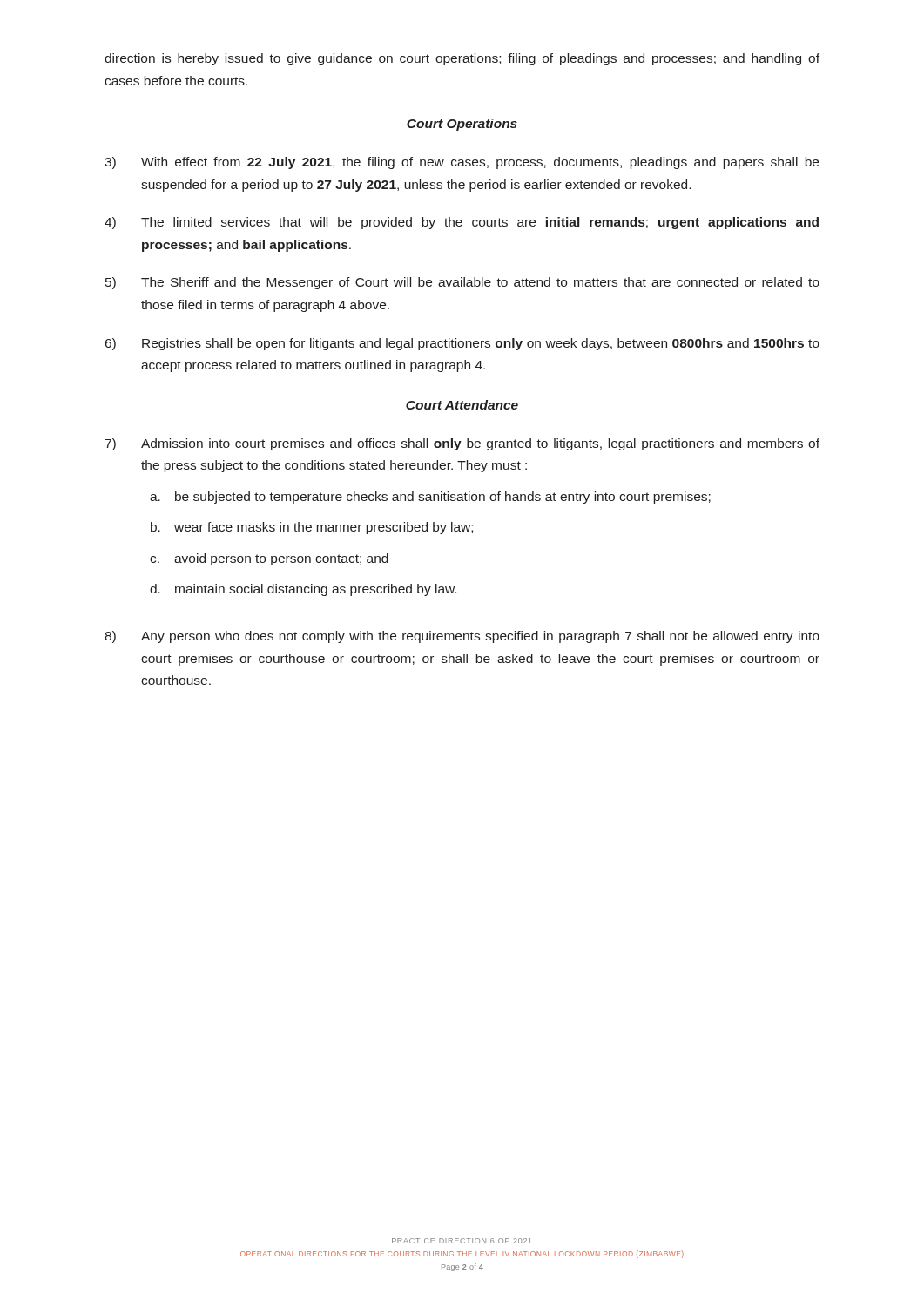Navigate to the block starting "8) Any person who does not comply"
Image resolution: width=924 pixels, height=1307 pixels.
[462, 658]
